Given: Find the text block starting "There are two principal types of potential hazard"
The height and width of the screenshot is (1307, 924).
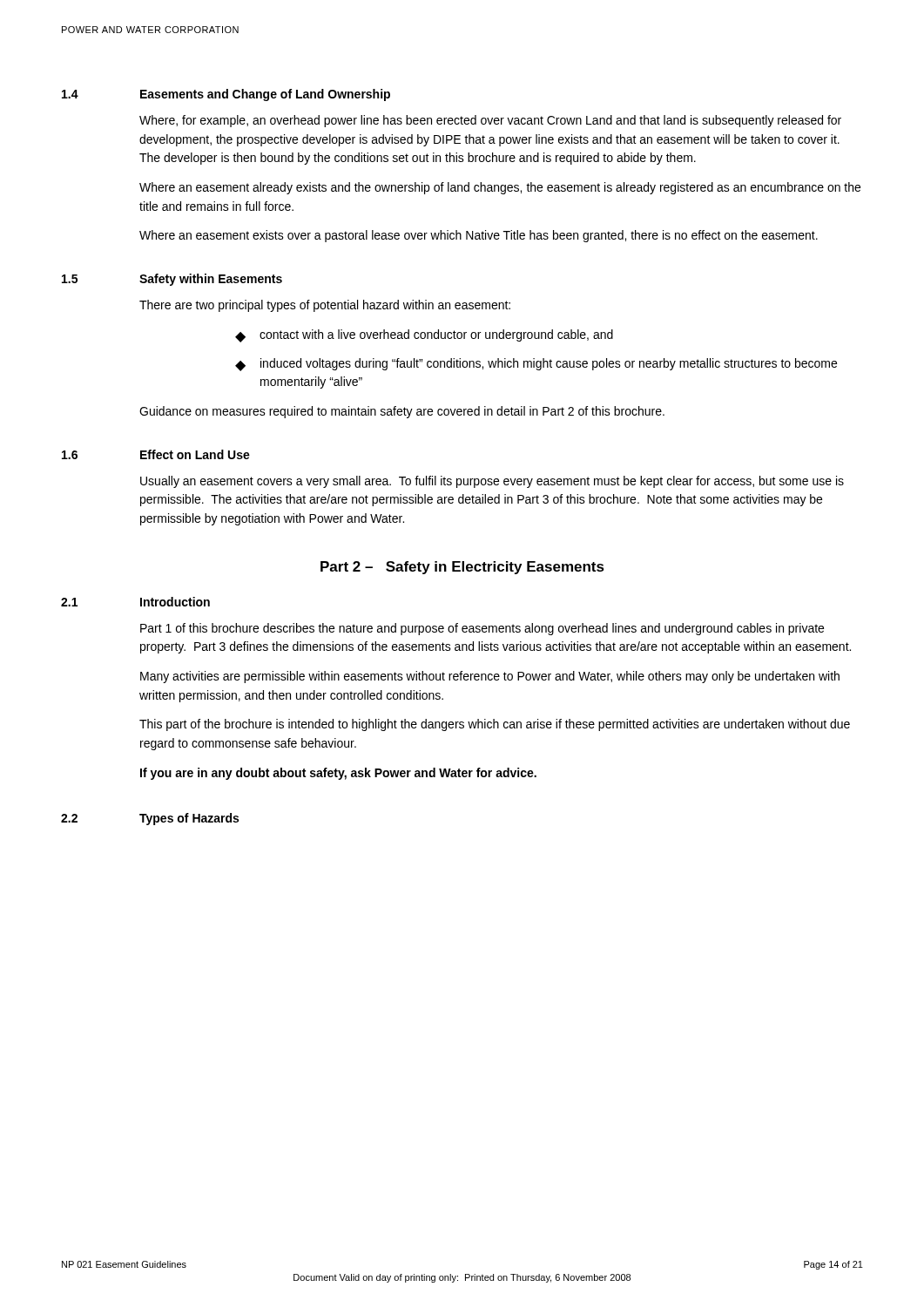Looking at the screenshot, I should pos(325,305).
